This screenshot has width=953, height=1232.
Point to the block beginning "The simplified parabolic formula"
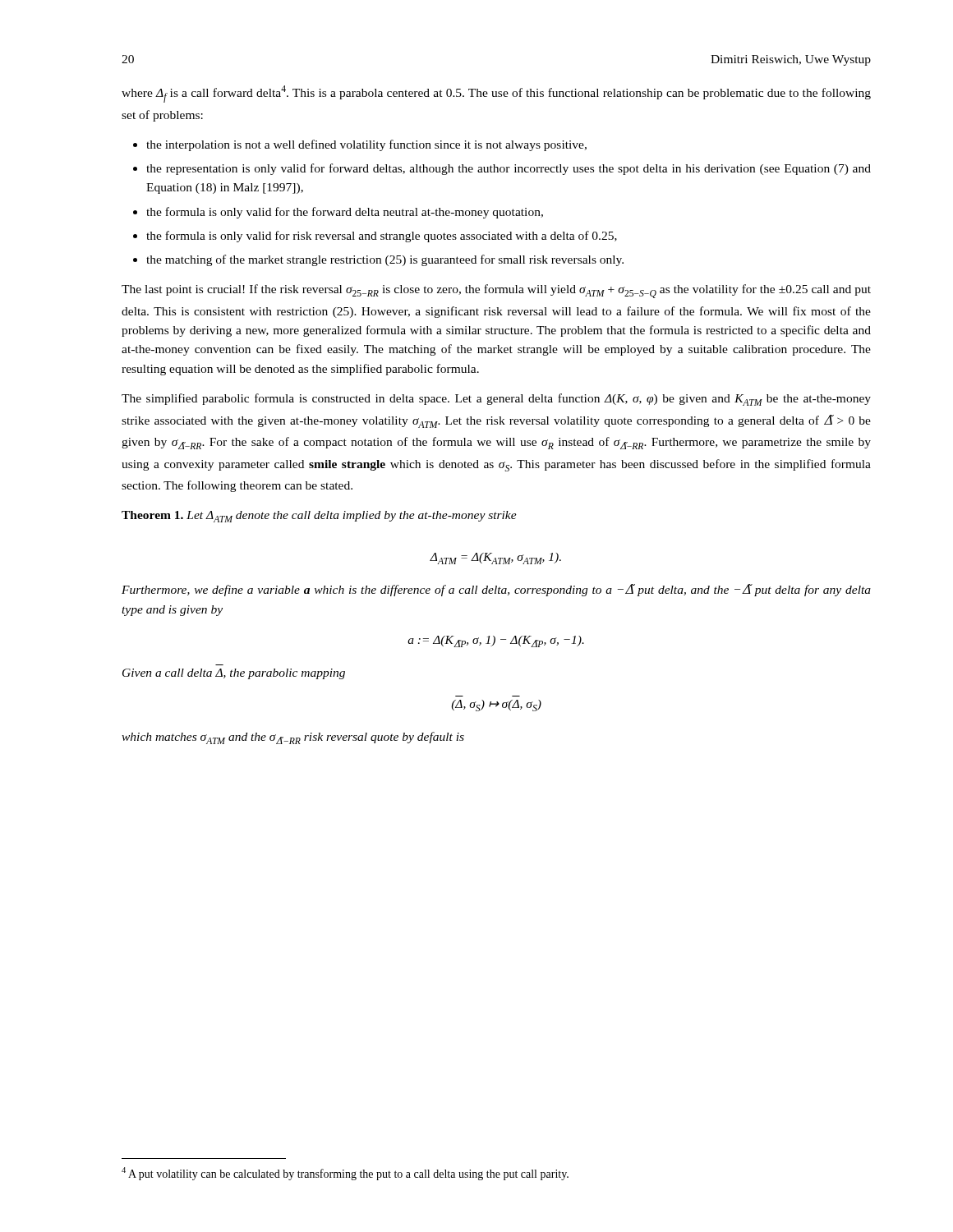tap(496, 442)
